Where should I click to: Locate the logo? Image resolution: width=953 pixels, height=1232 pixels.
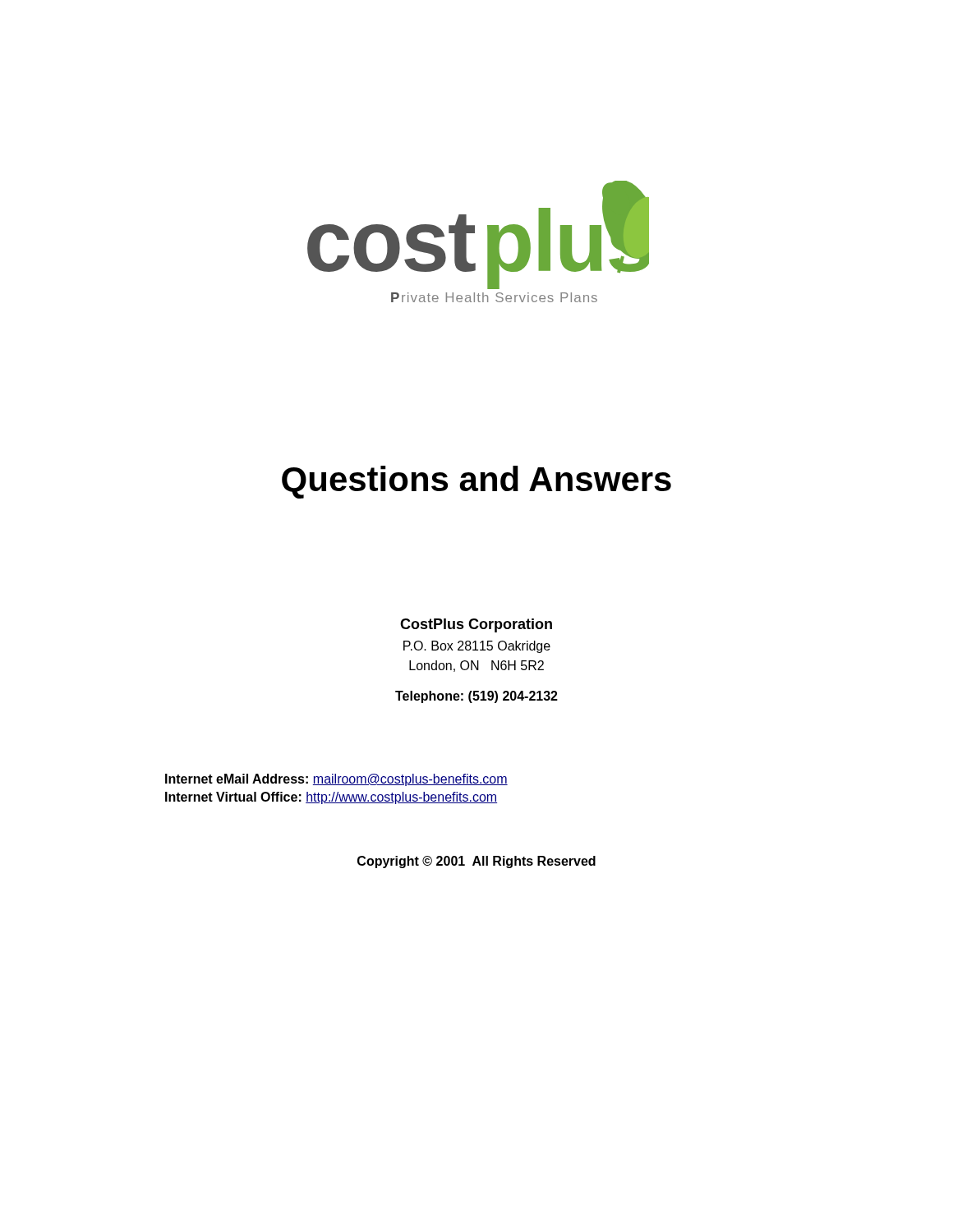click(476, 248)
